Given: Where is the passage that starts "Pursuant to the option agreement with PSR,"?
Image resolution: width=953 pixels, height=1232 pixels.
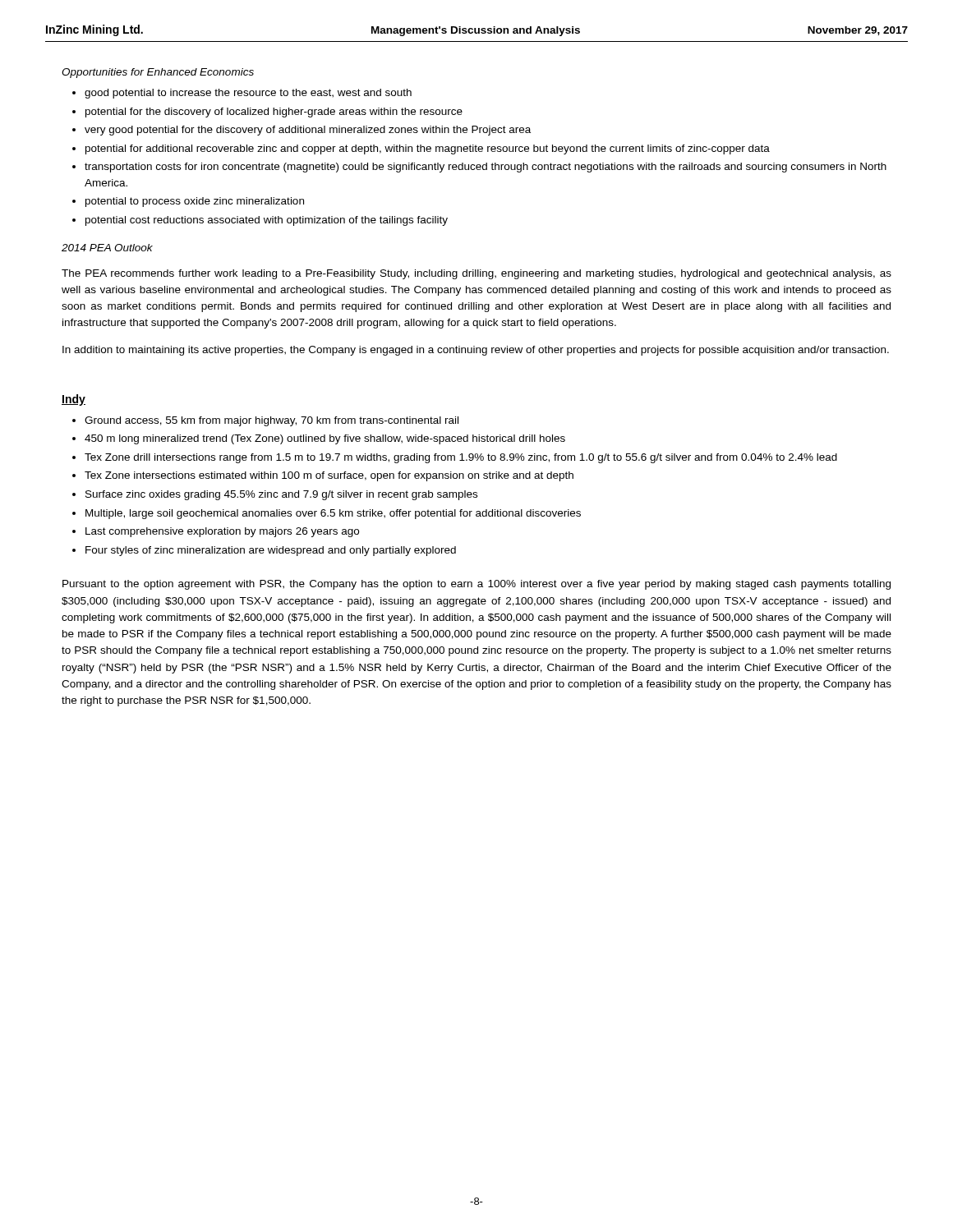Looking at the screenshot, I should 476,642.
